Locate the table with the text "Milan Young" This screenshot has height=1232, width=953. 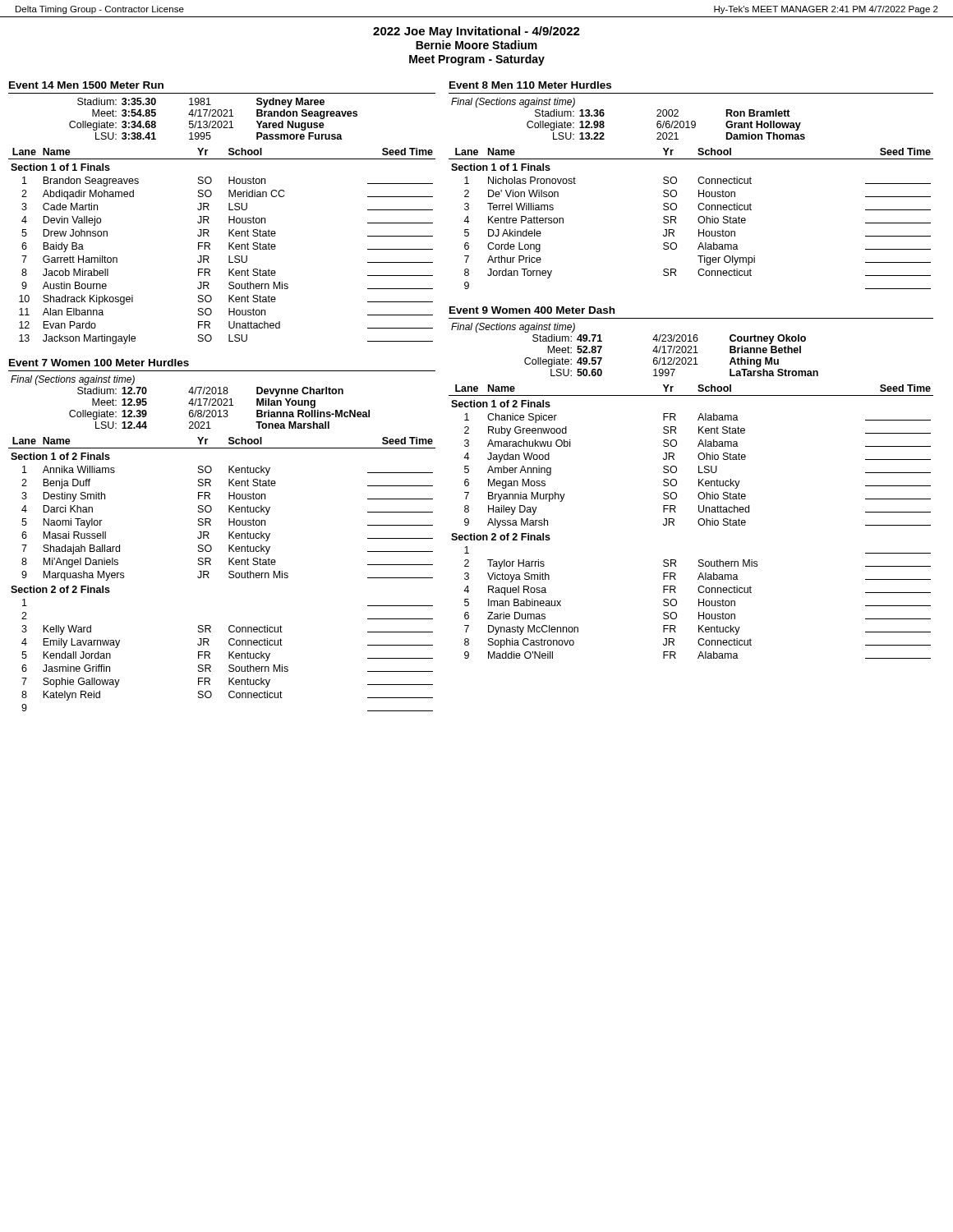tap(222, 544)
